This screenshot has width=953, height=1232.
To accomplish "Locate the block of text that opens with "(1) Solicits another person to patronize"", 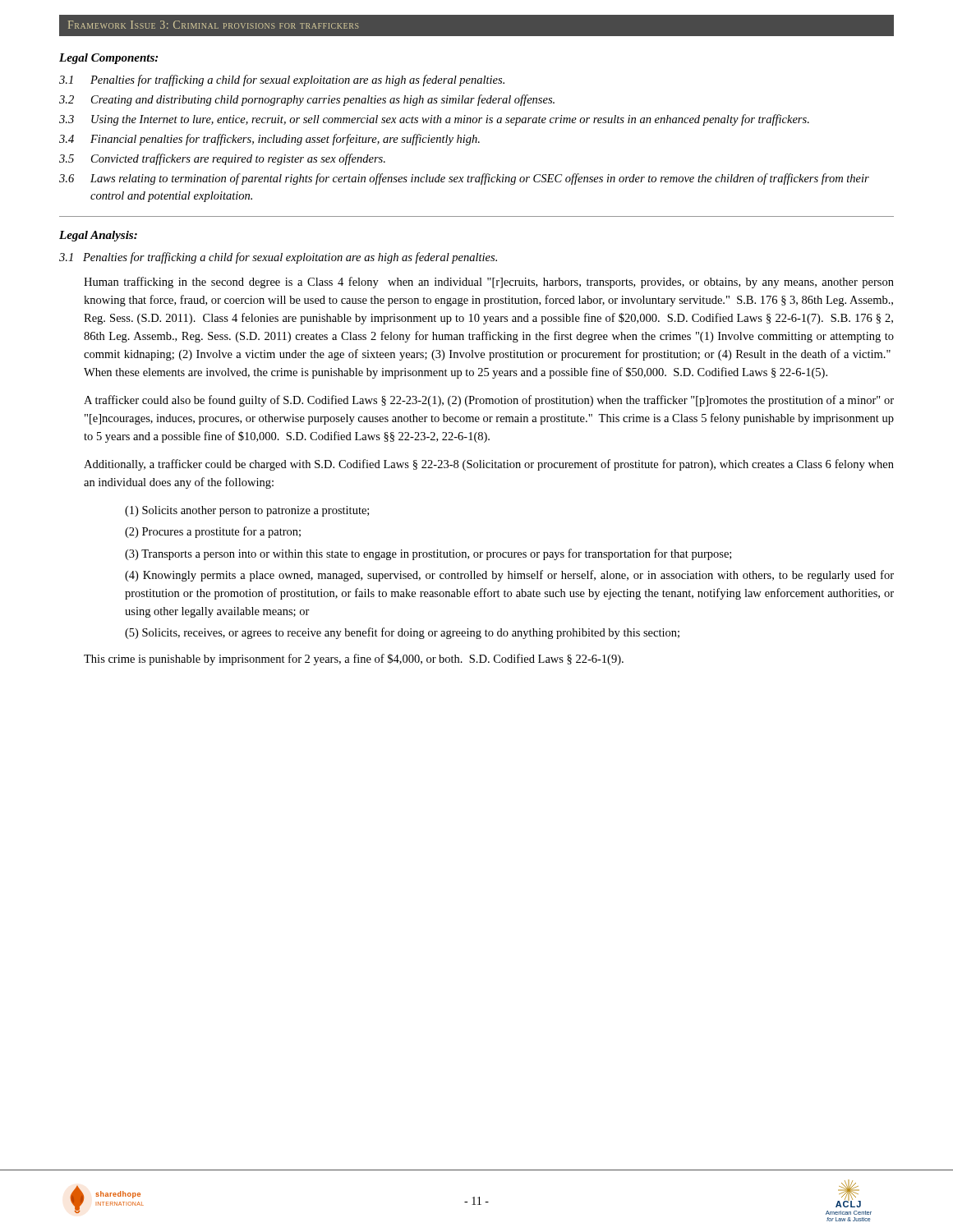I will pos(247,510).
